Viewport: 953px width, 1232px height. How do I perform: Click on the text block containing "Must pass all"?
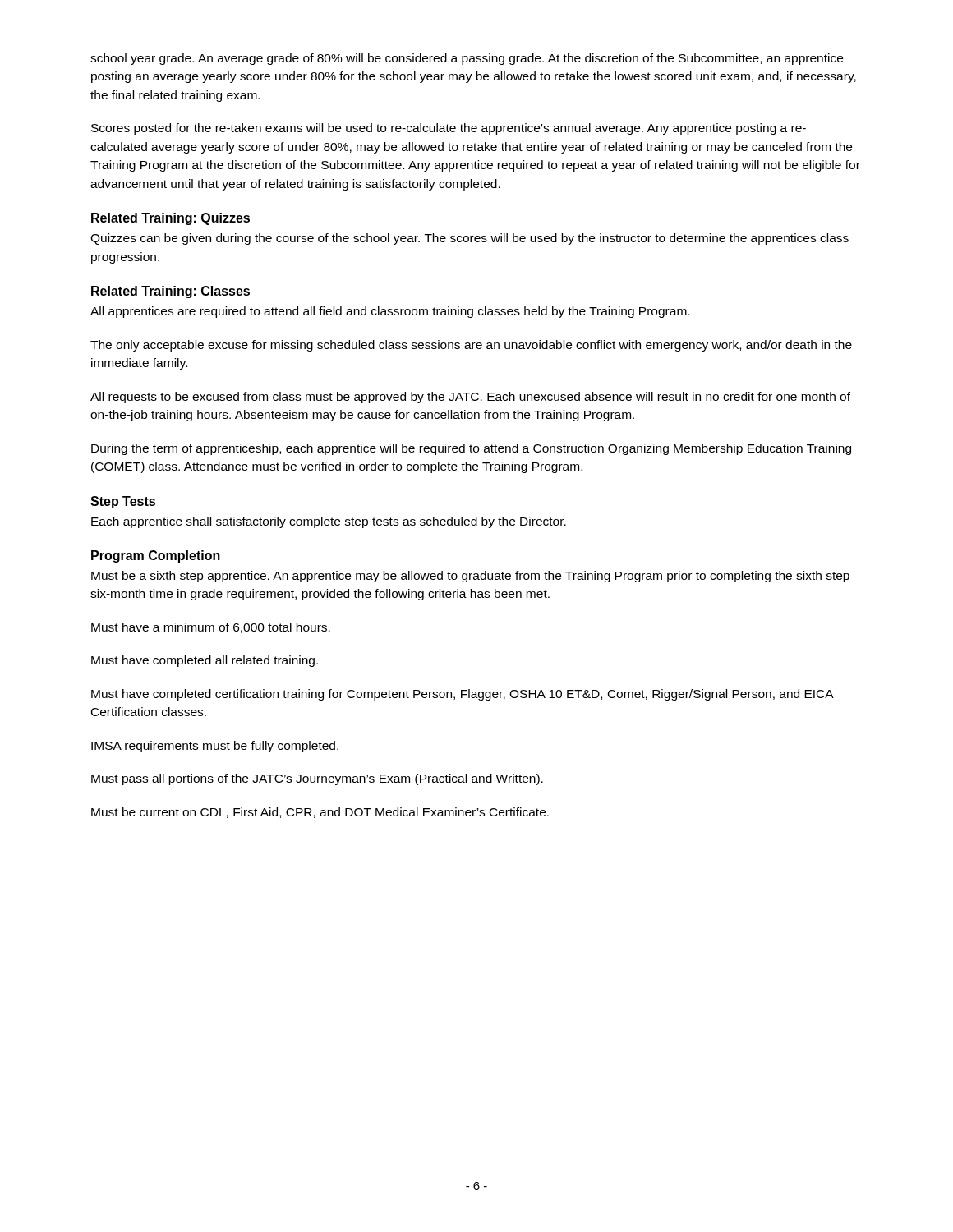pyautogui.click(x=317, y=778)
